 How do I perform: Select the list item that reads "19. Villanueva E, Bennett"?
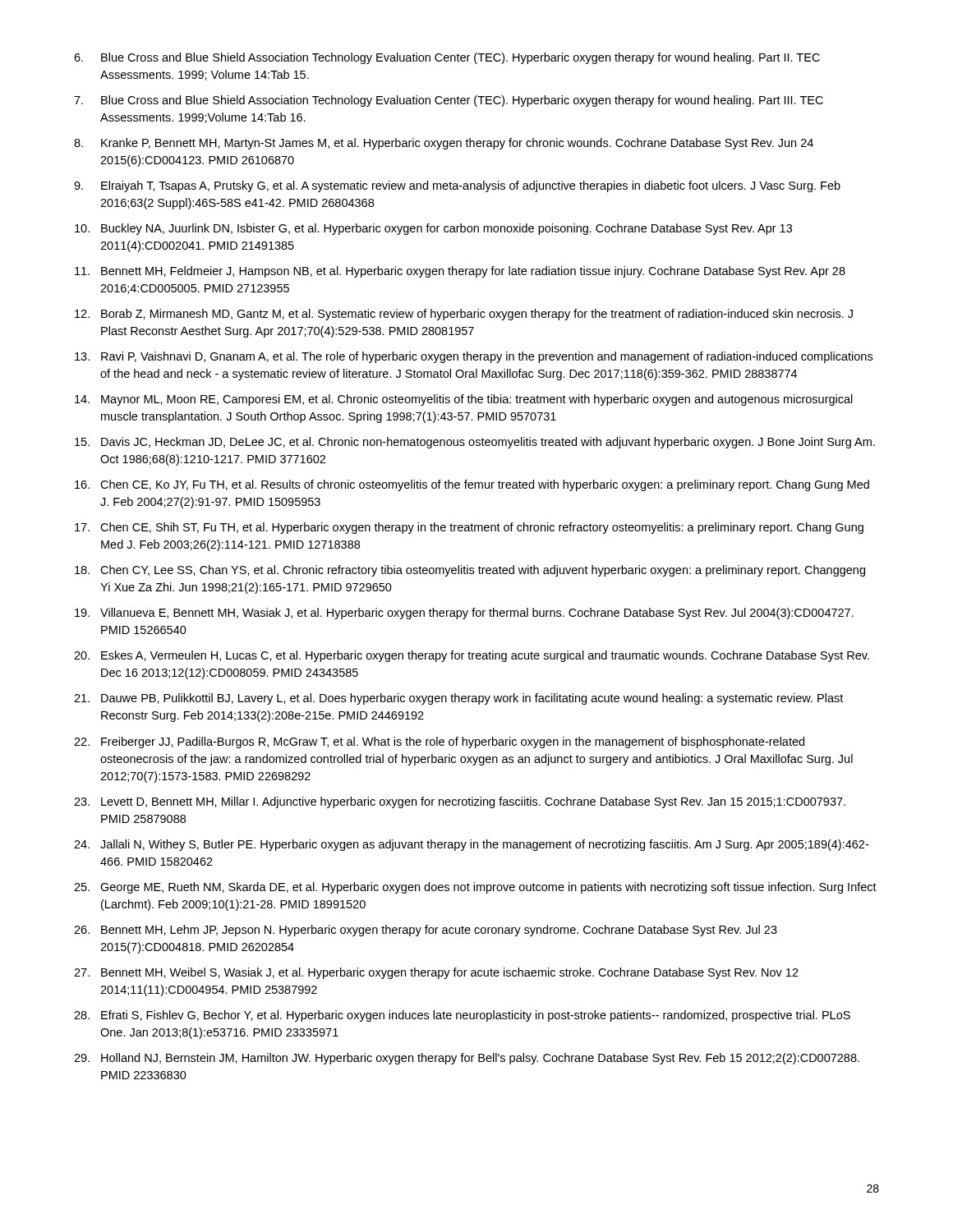click(x=476, y=622)
